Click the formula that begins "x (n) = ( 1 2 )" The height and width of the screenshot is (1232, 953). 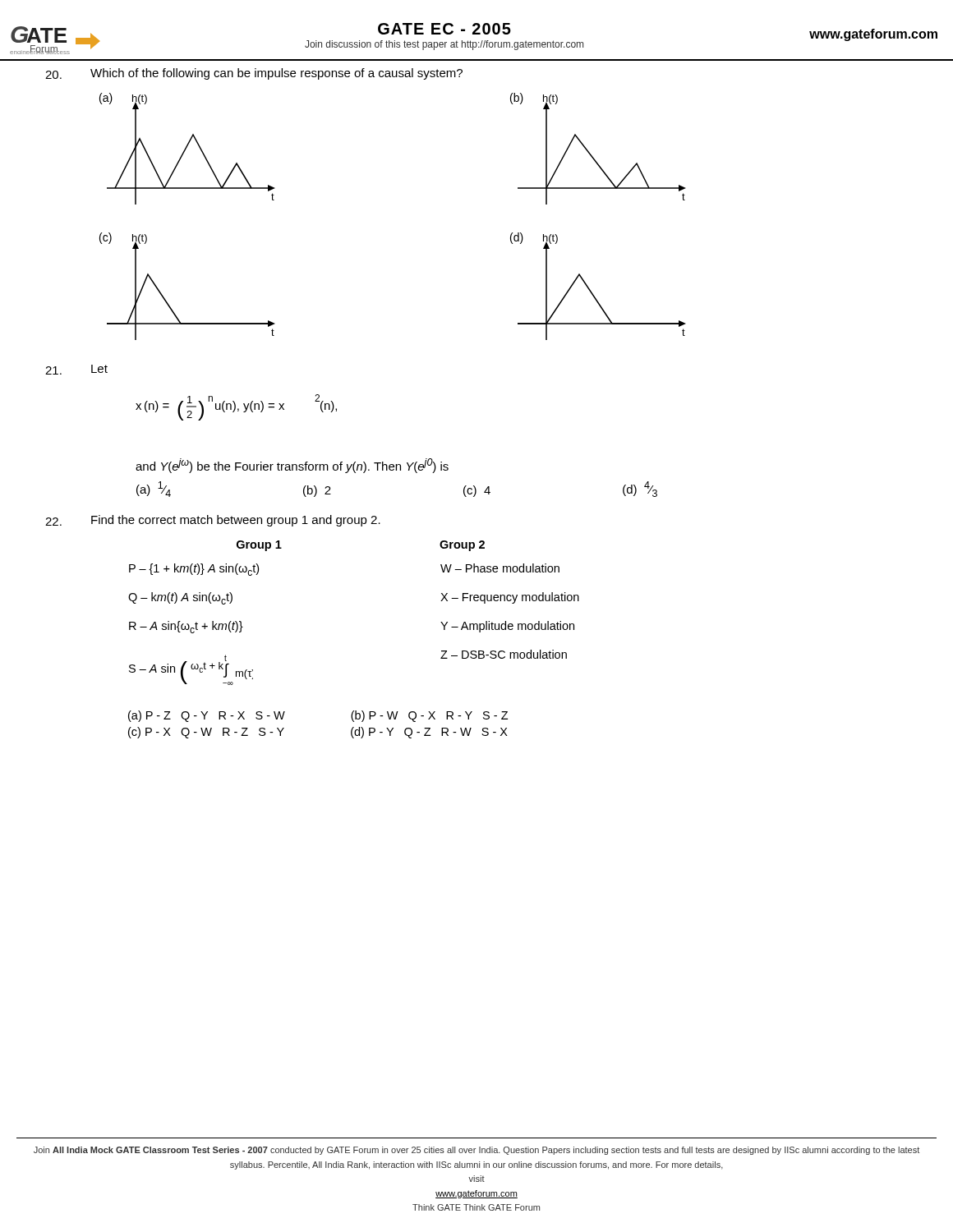(236, 407)
